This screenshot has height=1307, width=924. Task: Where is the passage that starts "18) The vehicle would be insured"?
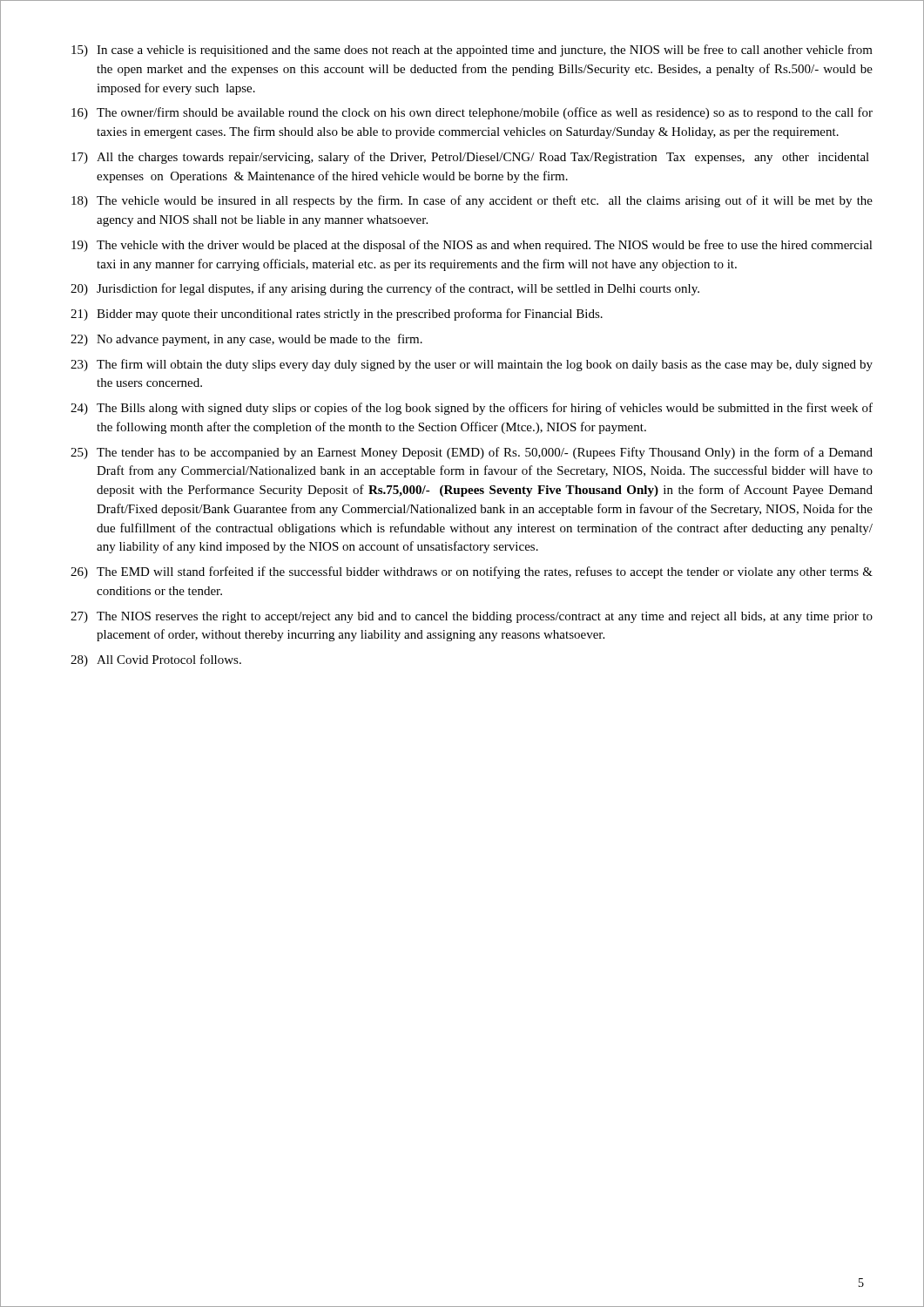[x=462, y=211]
